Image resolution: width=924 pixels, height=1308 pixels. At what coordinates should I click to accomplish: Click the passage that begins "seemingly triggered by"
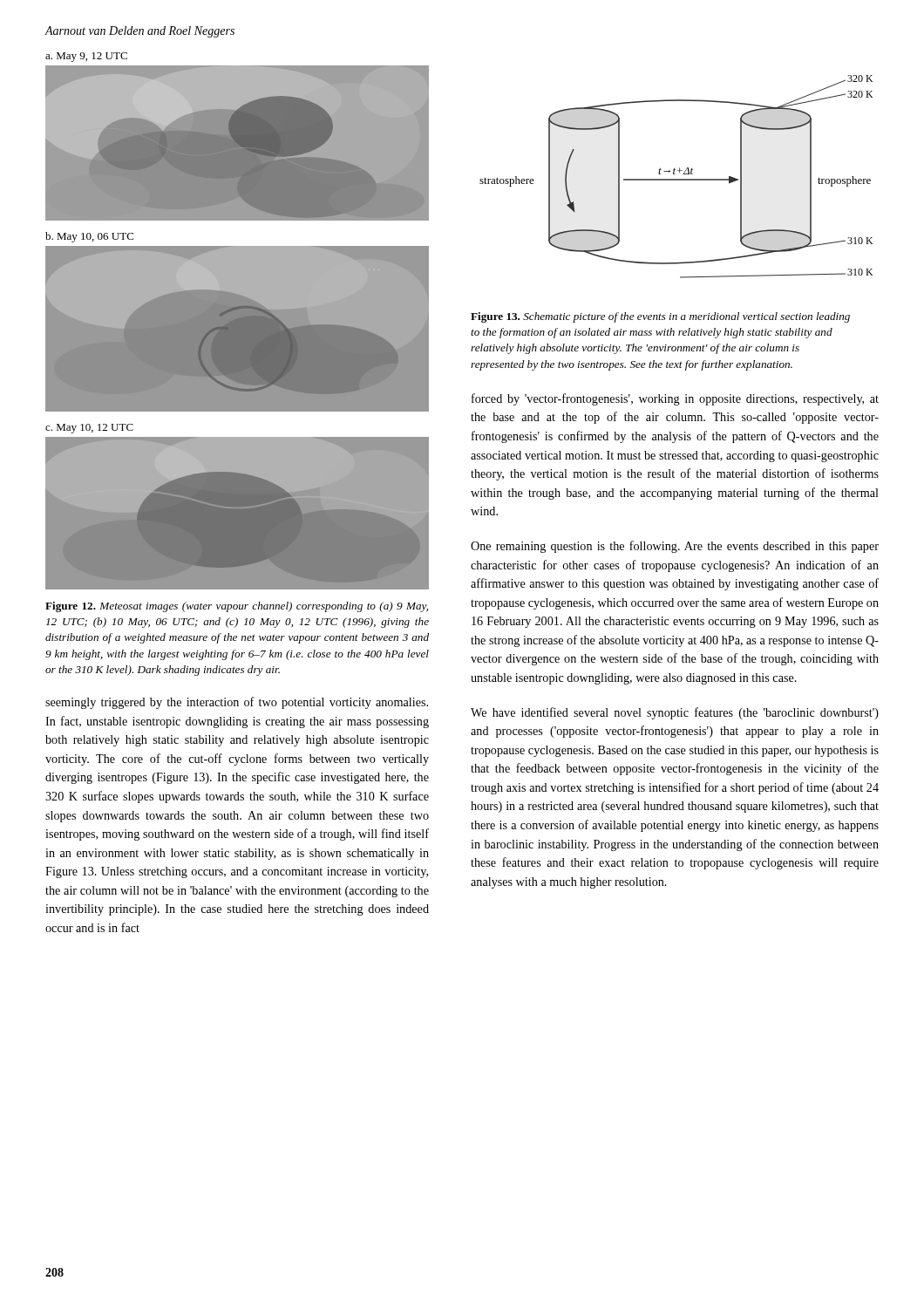[x=237, y=815]
